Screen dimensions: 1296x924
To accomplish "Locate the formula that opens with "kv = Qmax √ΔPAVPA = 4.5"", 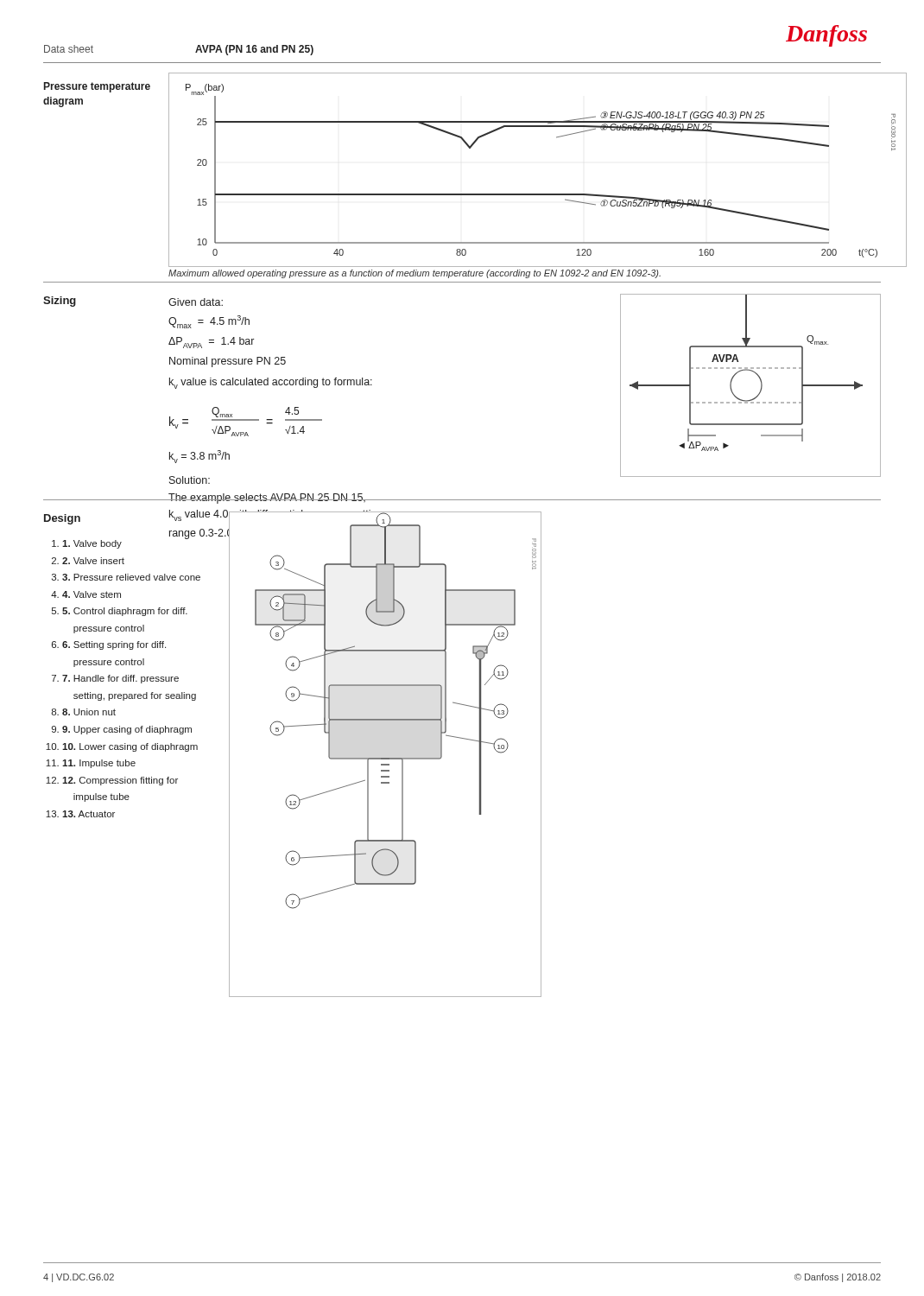I will coord(272,420).
